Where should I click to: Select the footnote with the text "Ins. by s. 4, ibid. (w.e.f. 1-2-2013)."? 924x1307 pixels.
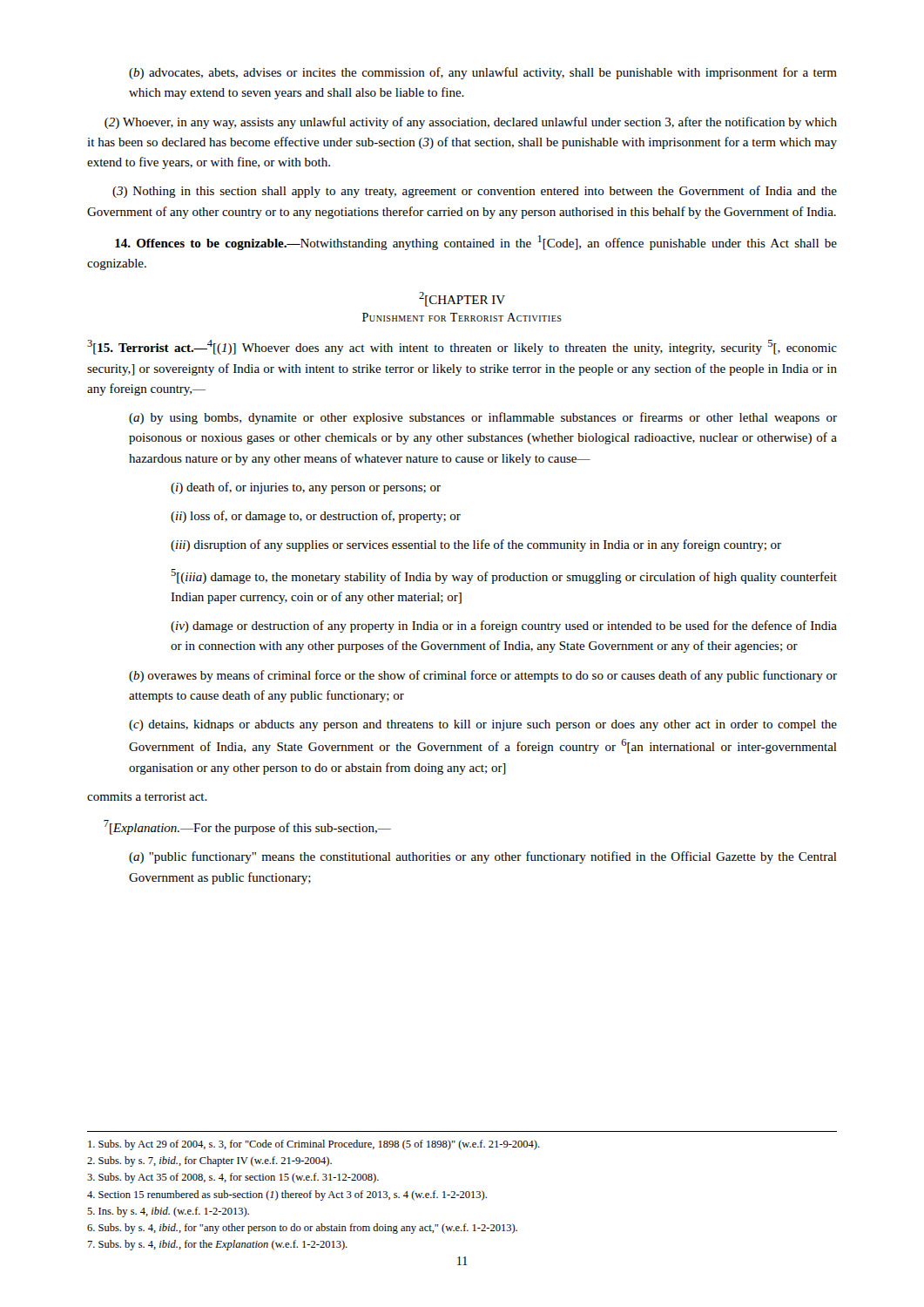point(168,1211)
